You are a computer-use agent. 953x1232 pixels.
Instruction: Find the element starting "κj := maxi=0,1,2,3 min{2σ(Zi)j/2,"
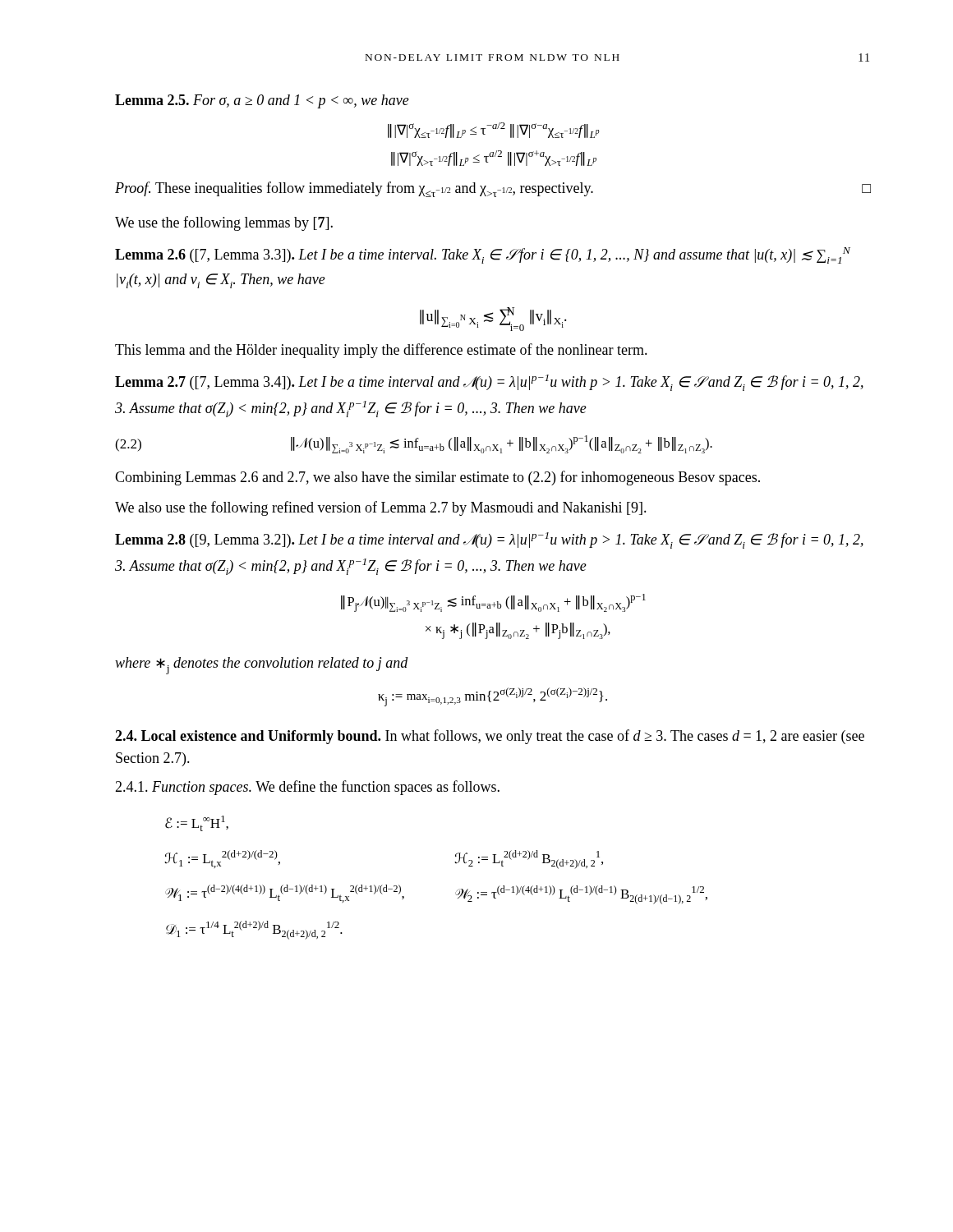click(493, 696)
